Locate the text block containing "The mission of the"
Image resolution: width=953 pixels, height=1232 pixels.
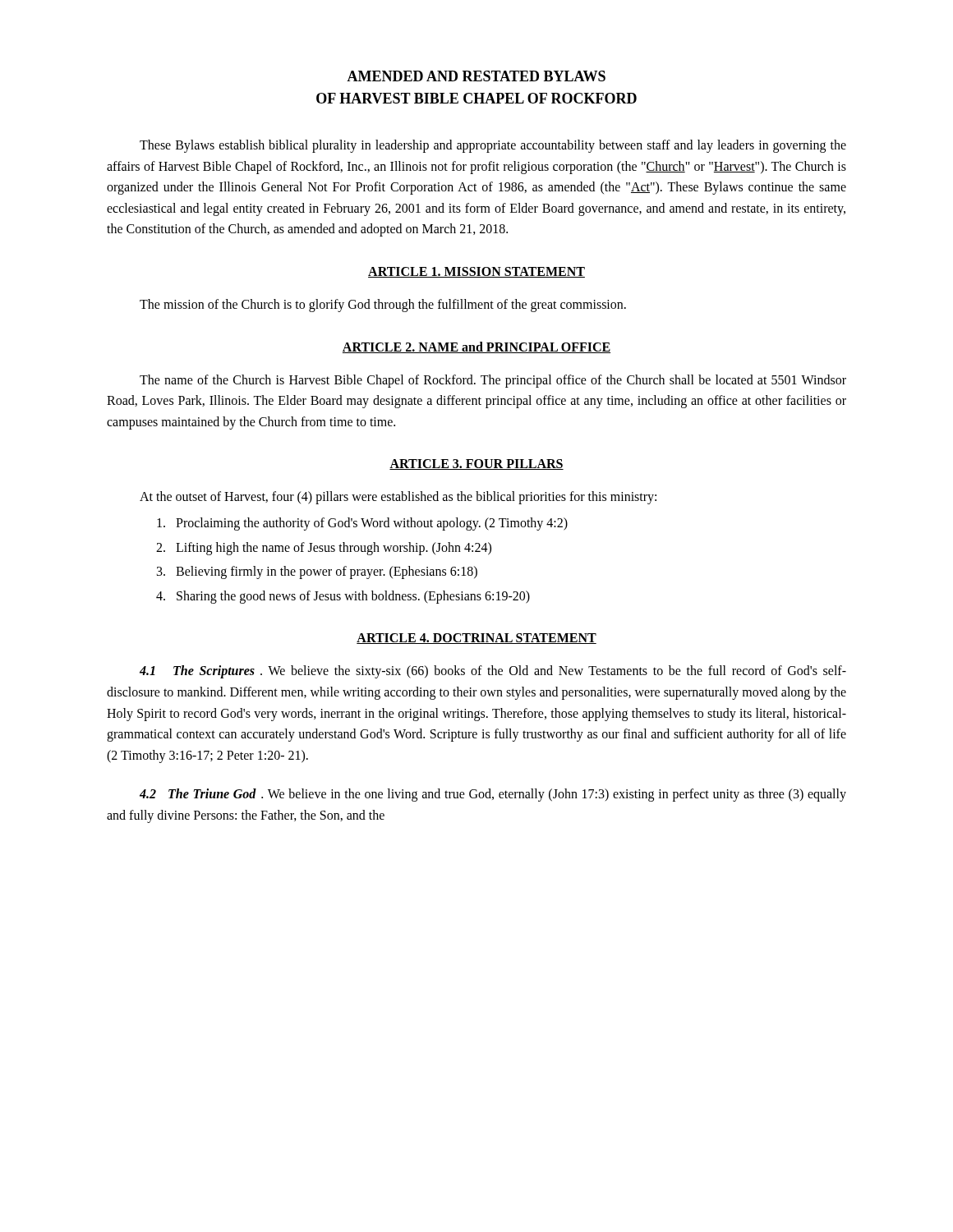[x=383, y=304]
